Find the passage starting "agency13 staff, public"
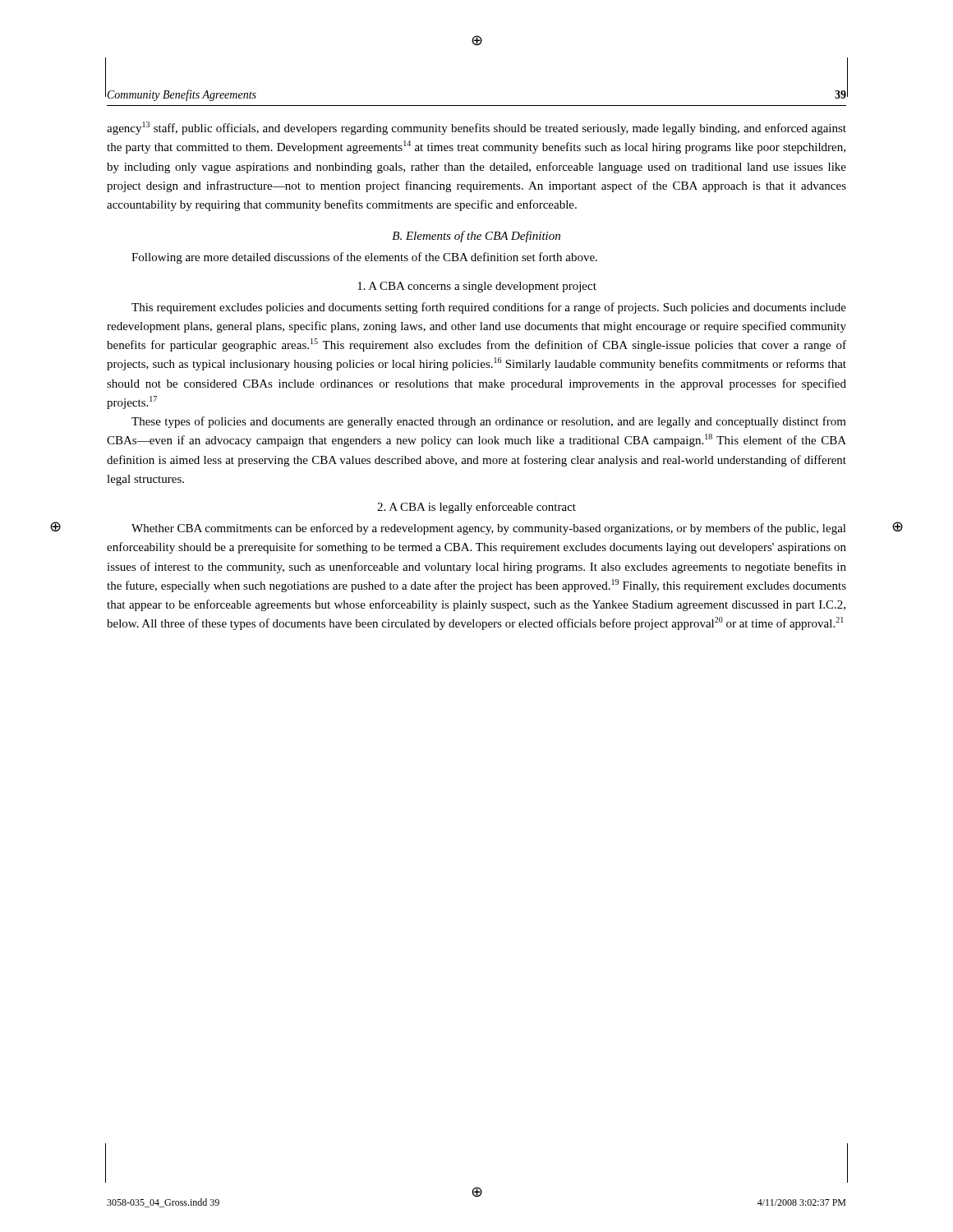 coord(476,167)
